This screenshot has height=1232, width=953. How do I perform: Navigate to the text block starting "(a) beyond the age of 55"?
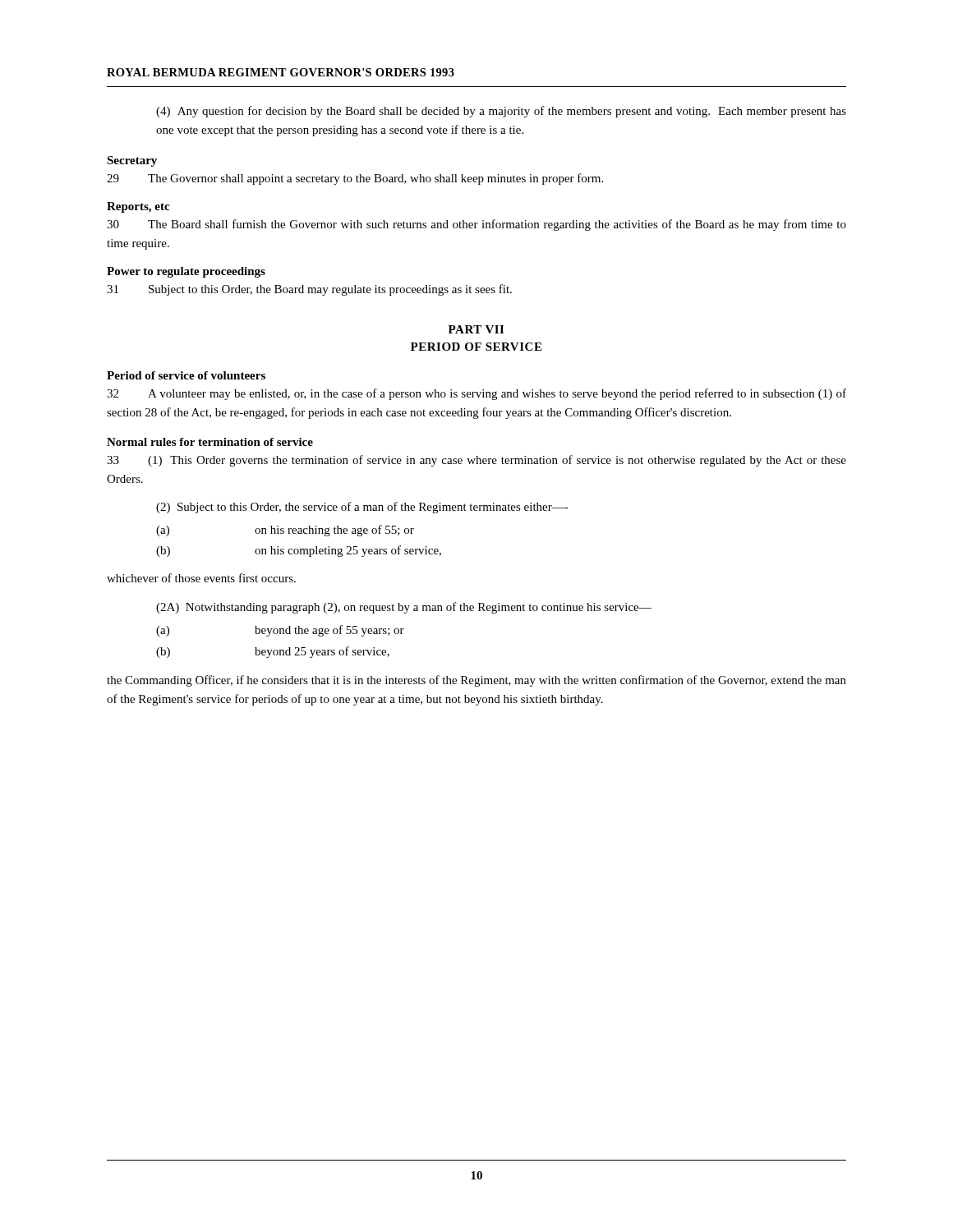255,631
